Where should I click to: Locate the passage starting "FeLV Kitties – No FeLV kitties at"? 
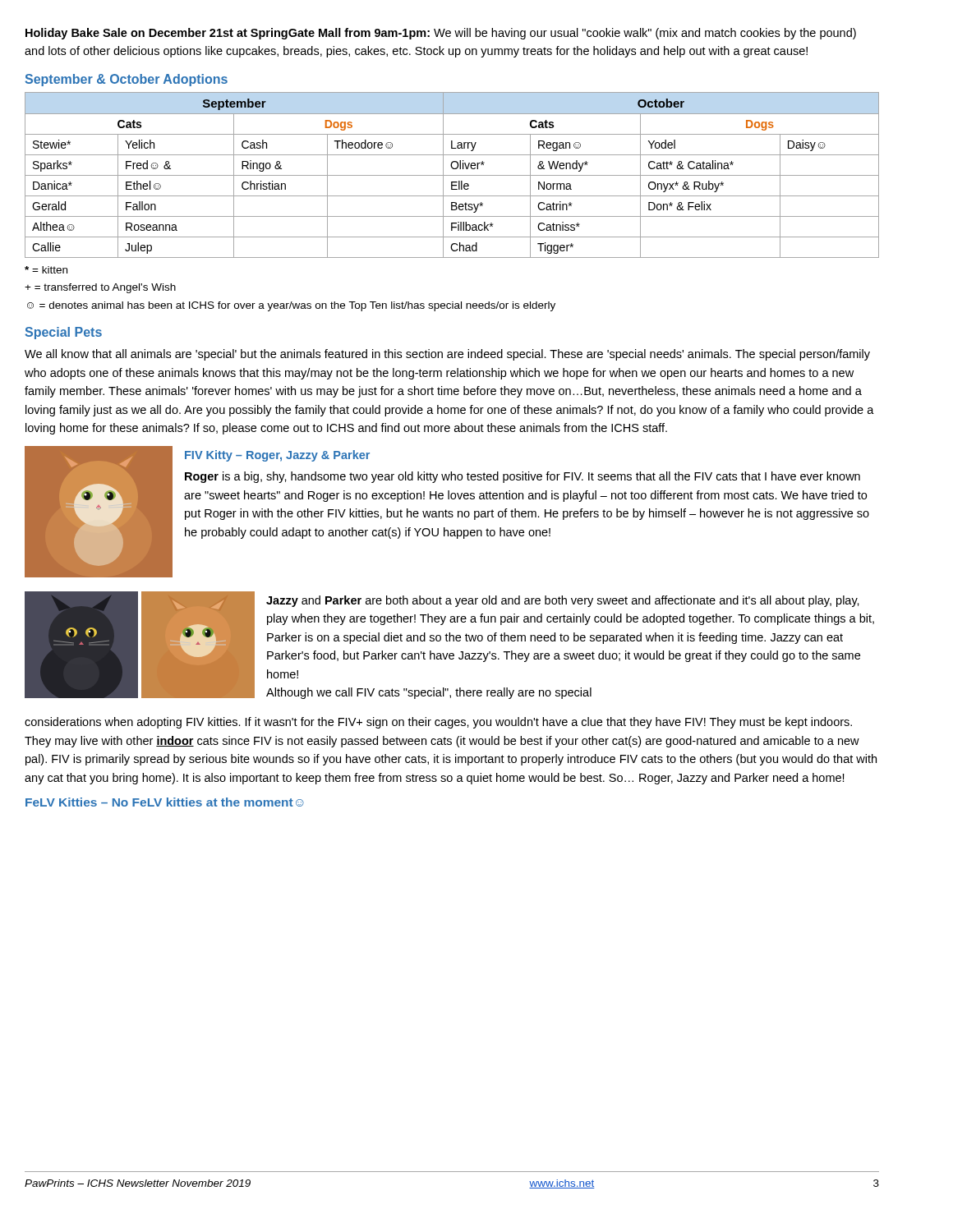tap(165, 802)
